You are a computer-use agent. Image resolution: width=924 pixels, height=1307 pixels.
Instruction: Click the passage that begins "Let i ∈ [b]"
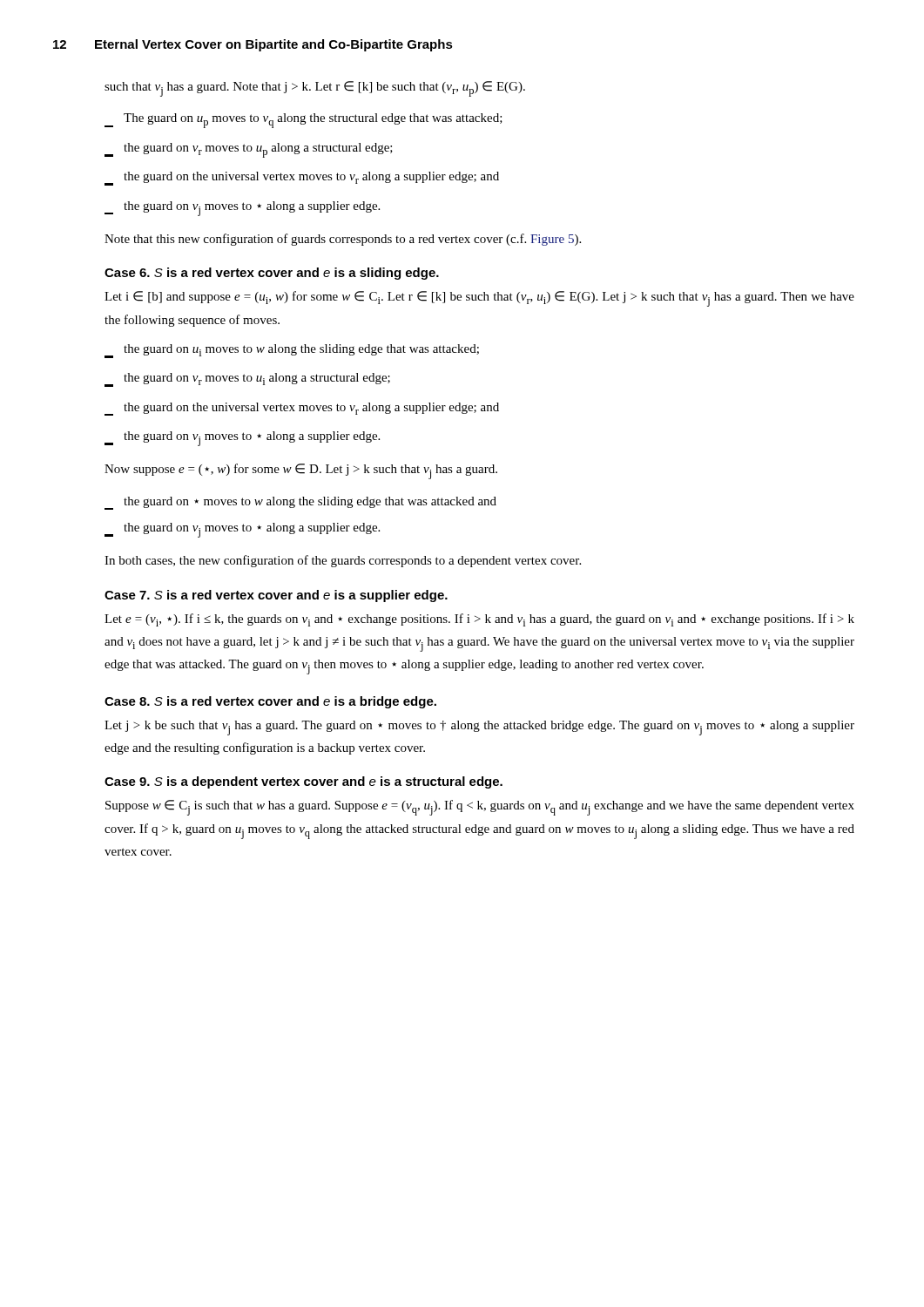tap(479, 308)
